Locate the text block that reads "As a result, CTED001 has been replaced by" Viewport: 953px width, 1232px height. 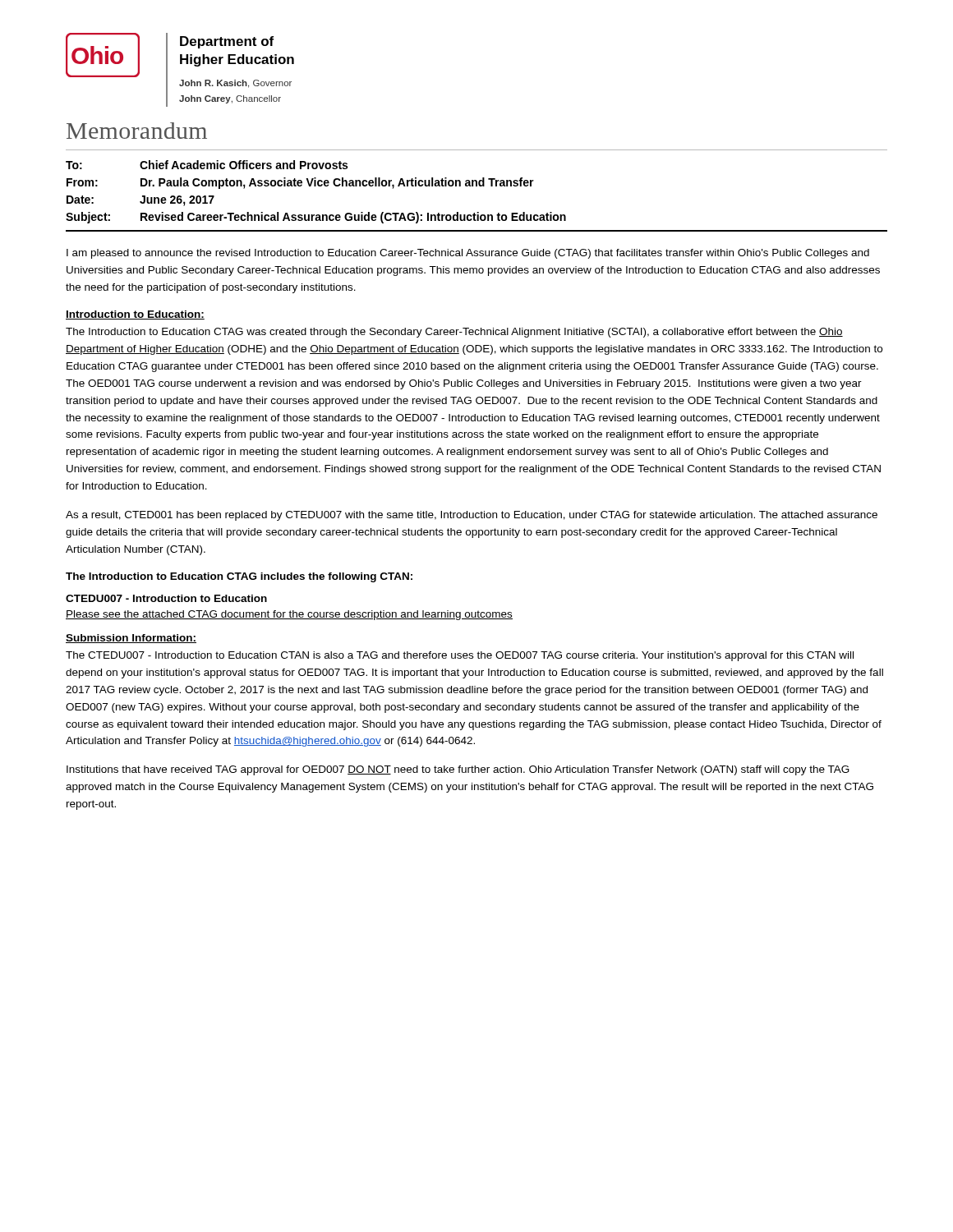tap(472, 532)
